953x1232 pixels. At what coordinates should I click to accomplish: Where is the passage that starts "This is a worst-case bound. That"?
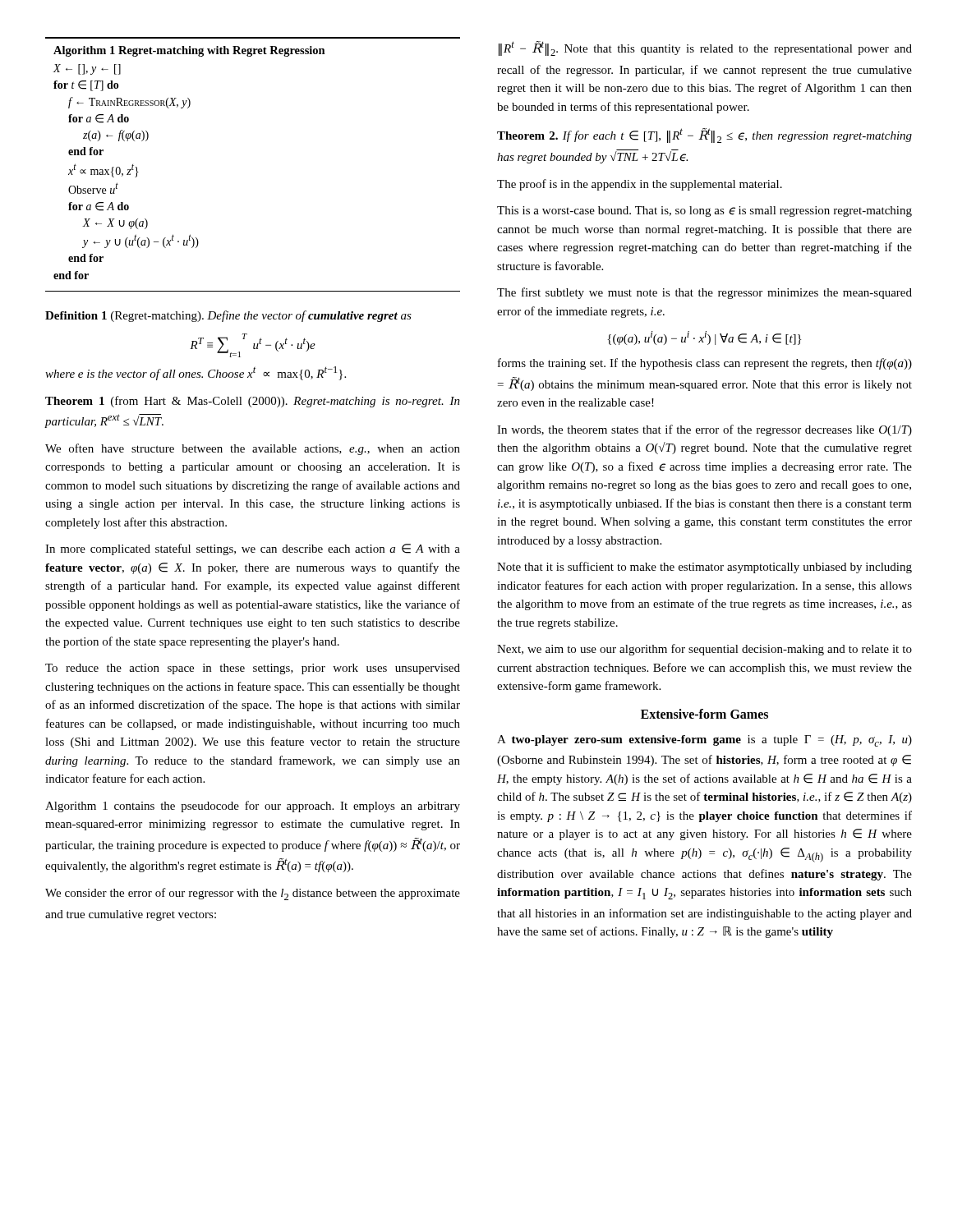[705, 238]
